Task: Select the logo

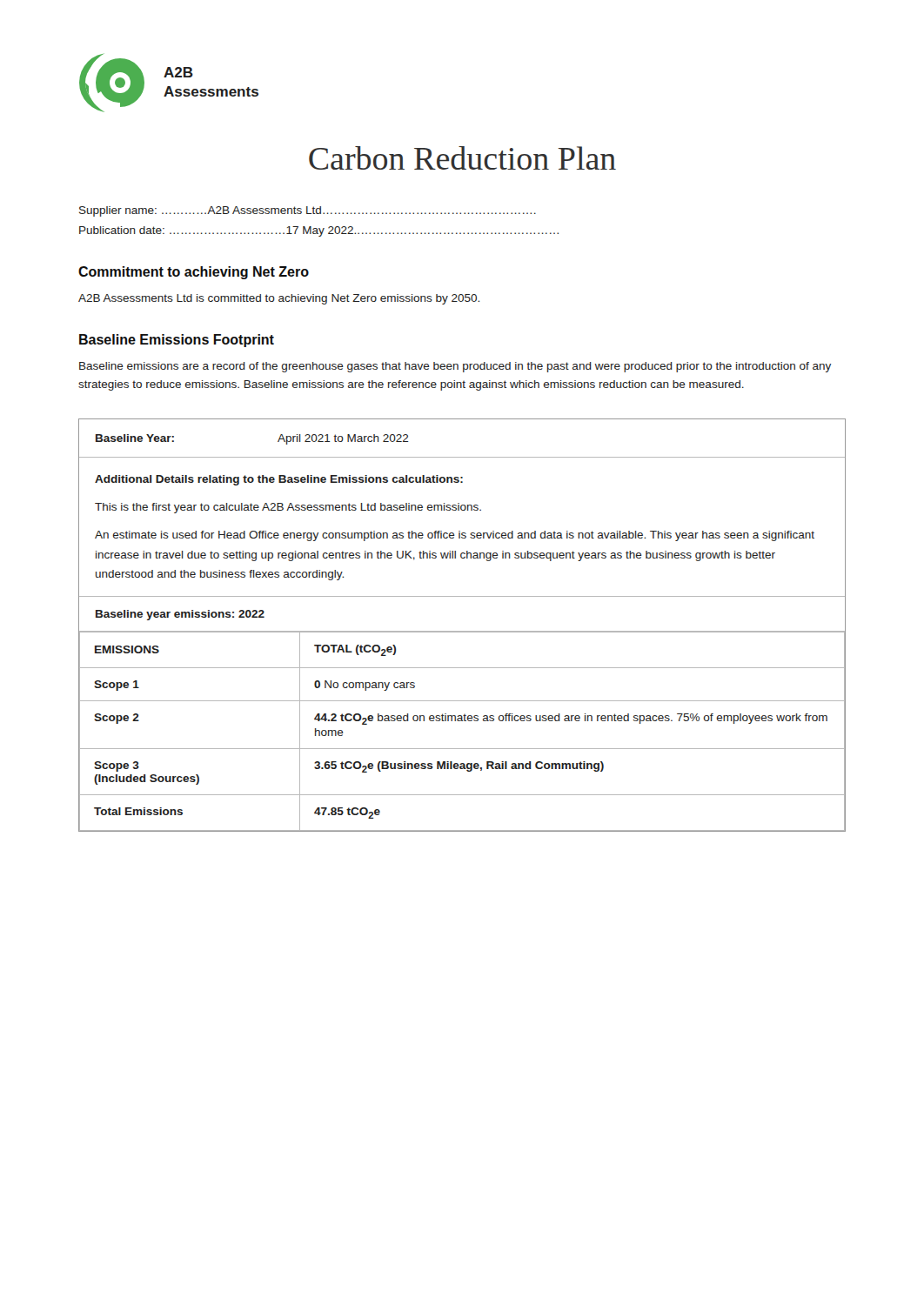Action: [462, 83]
